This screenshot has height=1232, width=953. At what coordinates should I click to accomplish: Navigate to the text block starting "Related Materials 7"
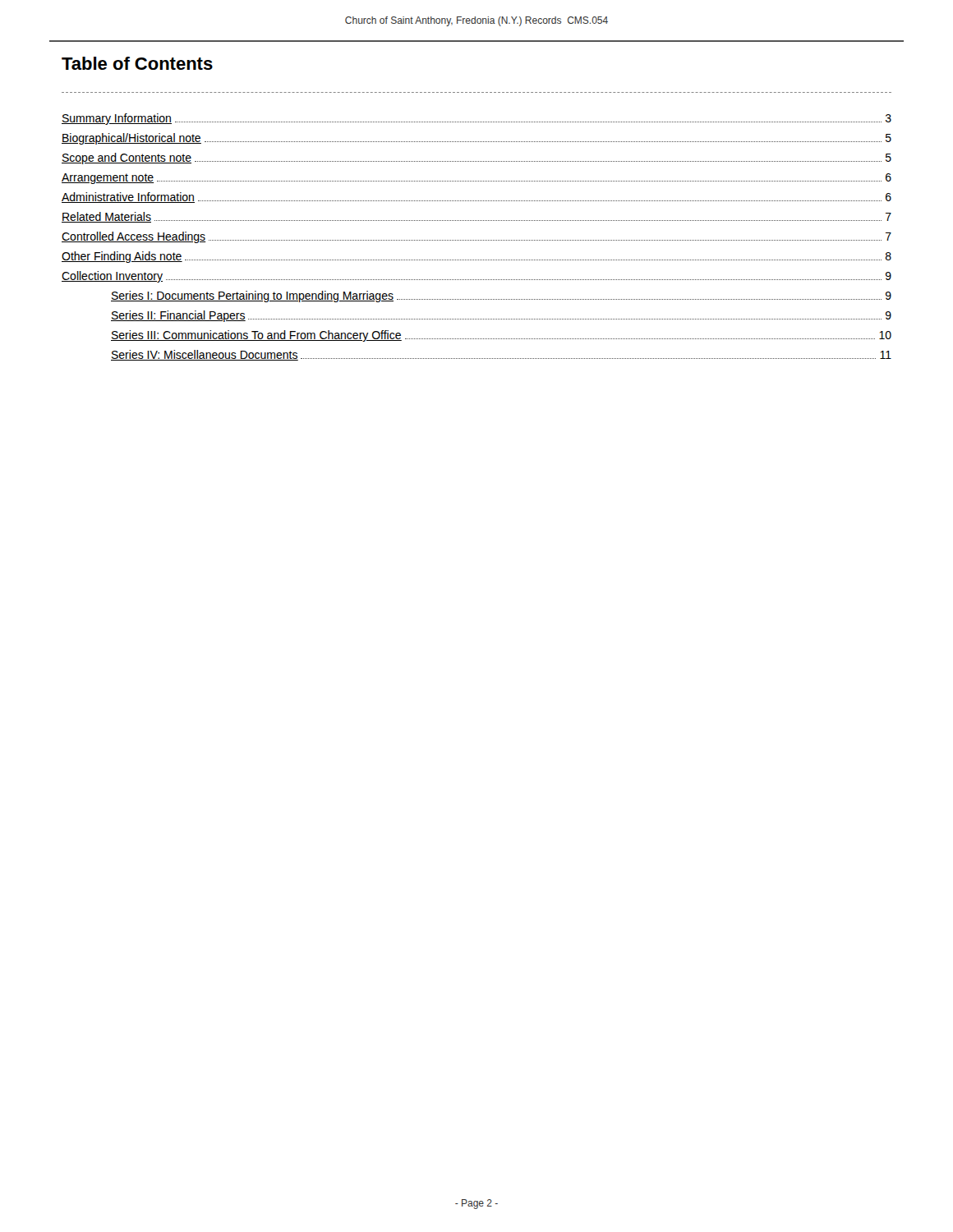click(476, 217)
